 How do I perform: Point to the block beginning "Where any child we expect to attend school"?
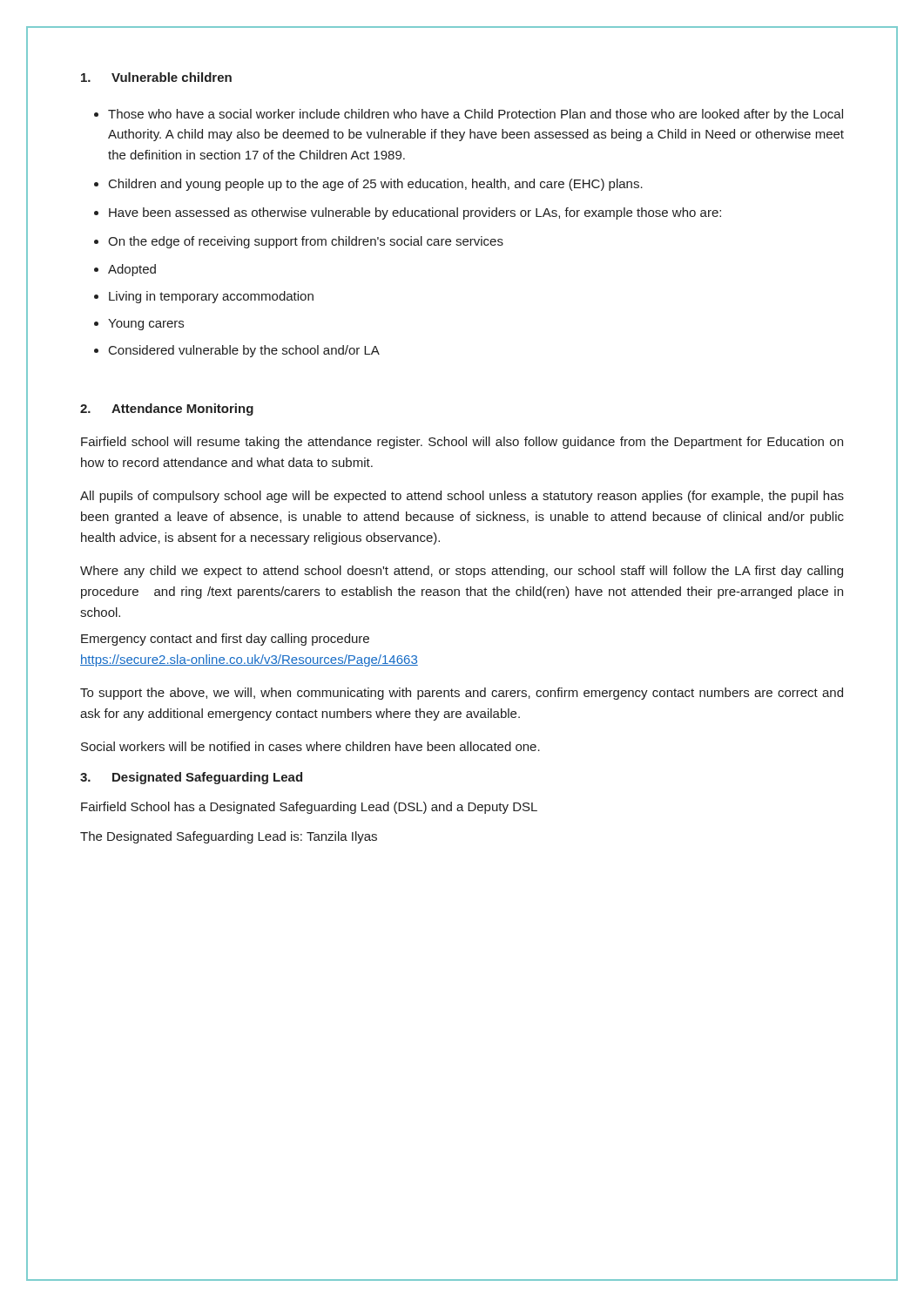point(462,591)
